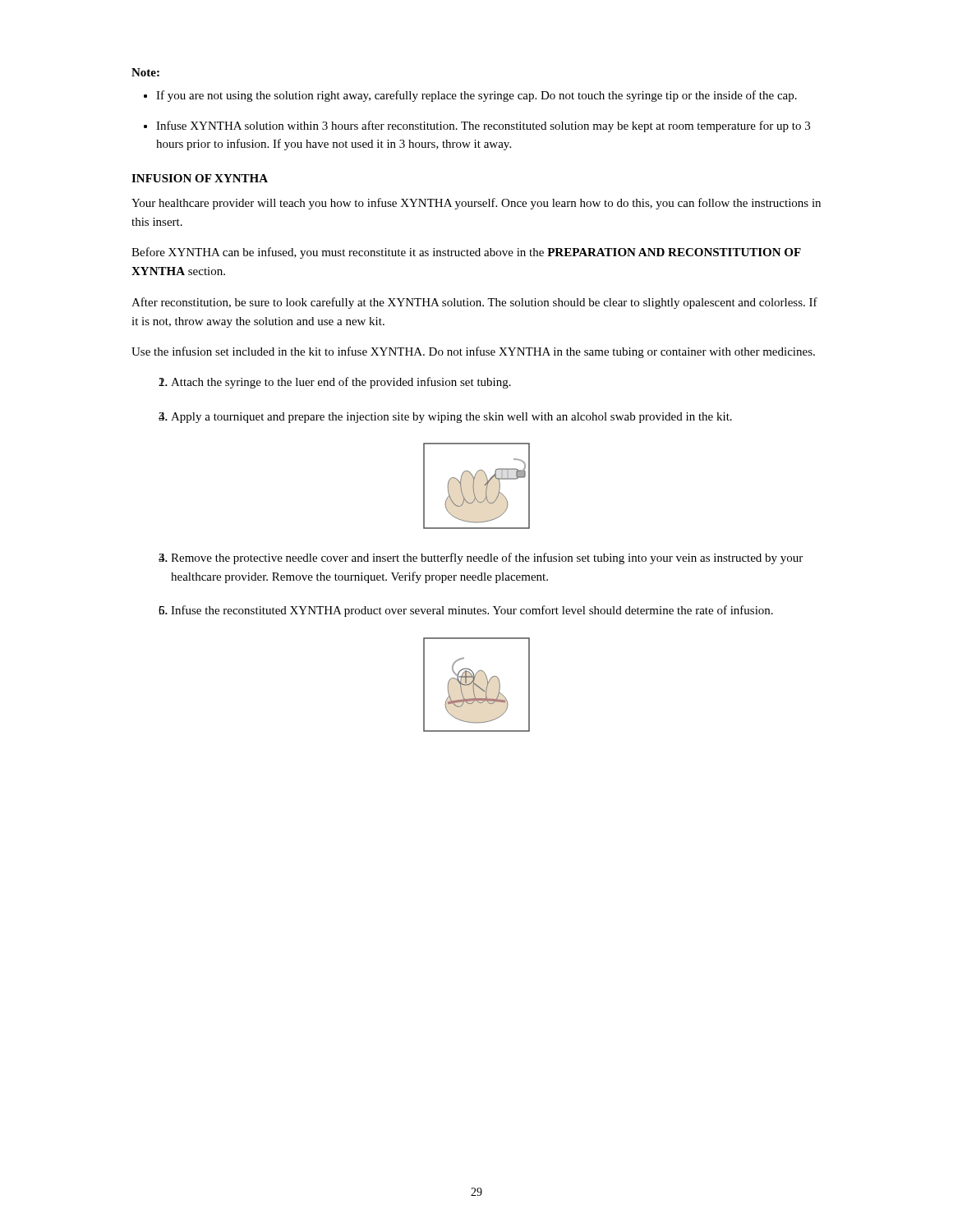Locate the block starting "Infuse XYNTHA solution within 3 hours"

pyautogui.click(x=489, y=135)
